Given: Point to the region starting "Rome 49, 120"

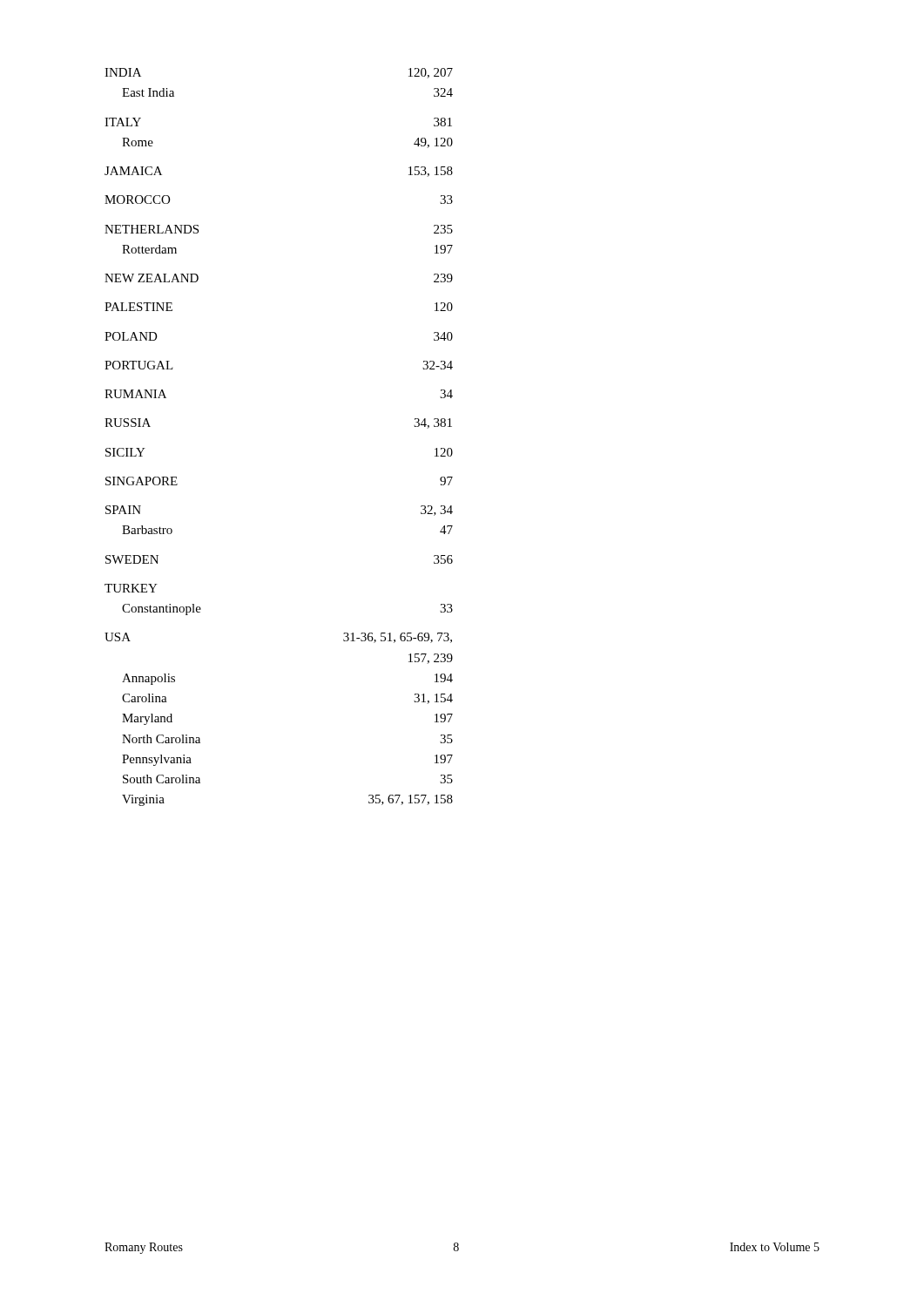Looking at the screenshot, I should pyautogui.click(x=142, y=142).
